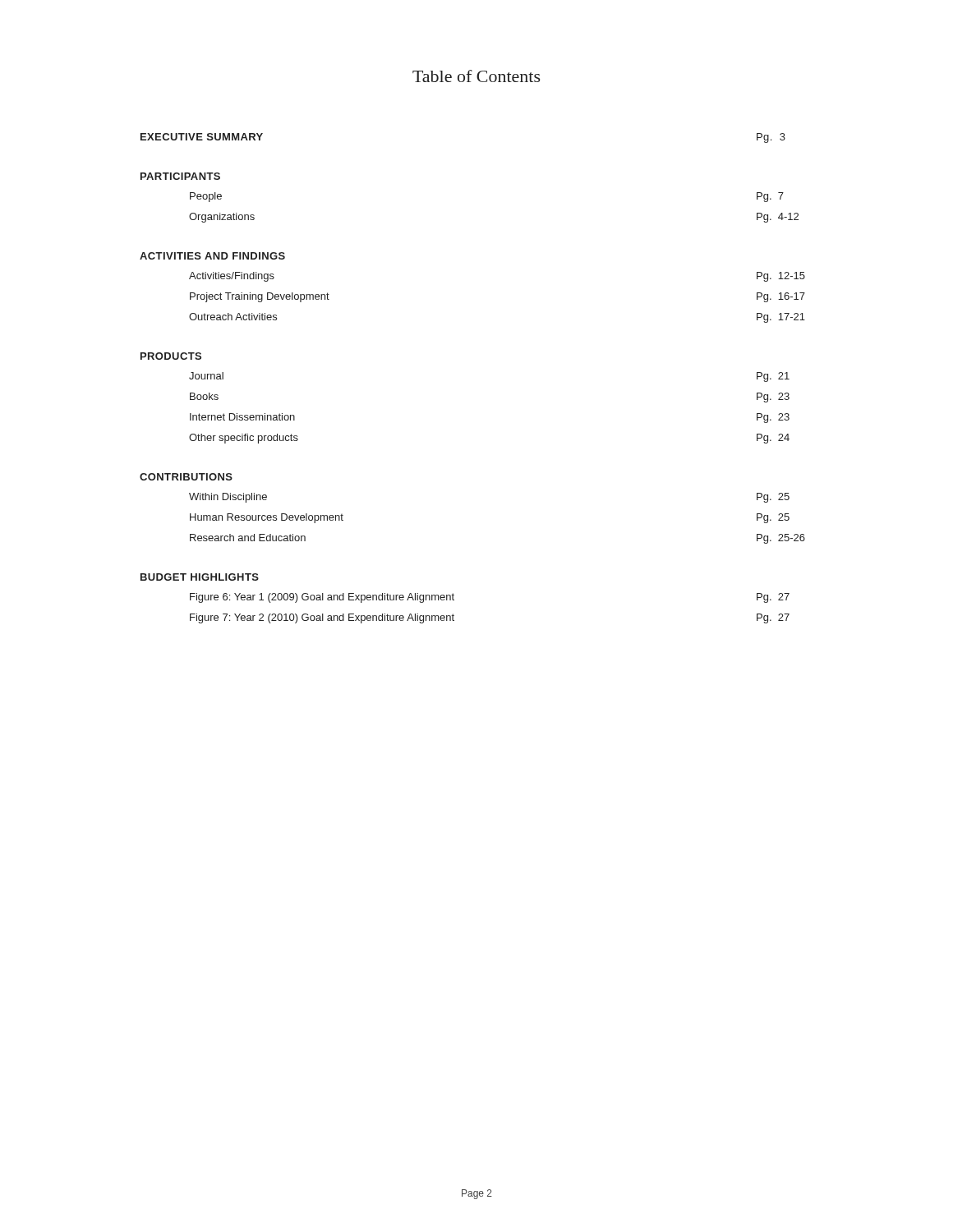Click where it says "Table of Contents"
953x1232 pixels.
476,76
